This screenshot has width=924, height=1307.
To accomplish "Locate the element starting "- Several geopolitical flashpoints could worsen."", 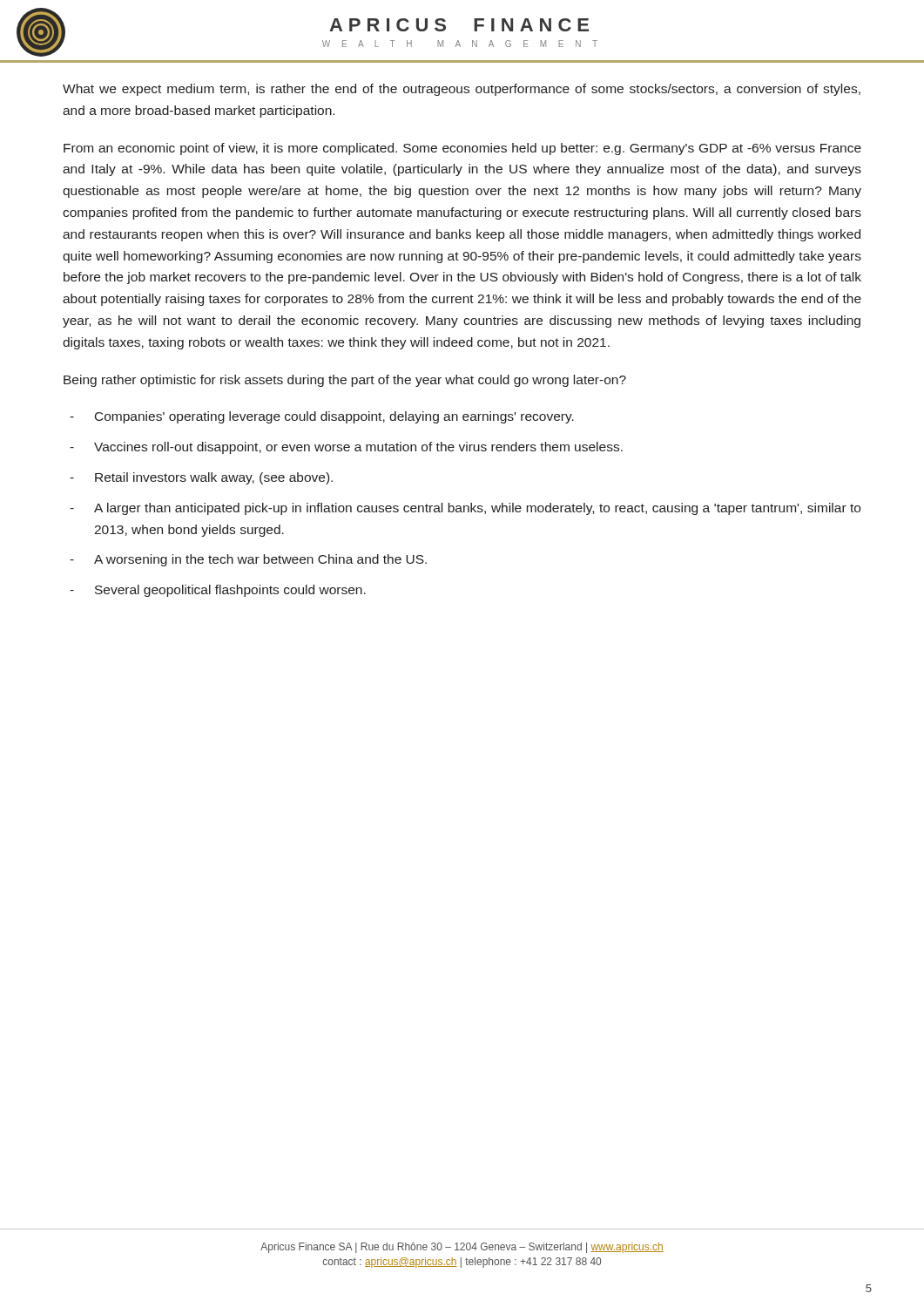I will tap(218, 591).
